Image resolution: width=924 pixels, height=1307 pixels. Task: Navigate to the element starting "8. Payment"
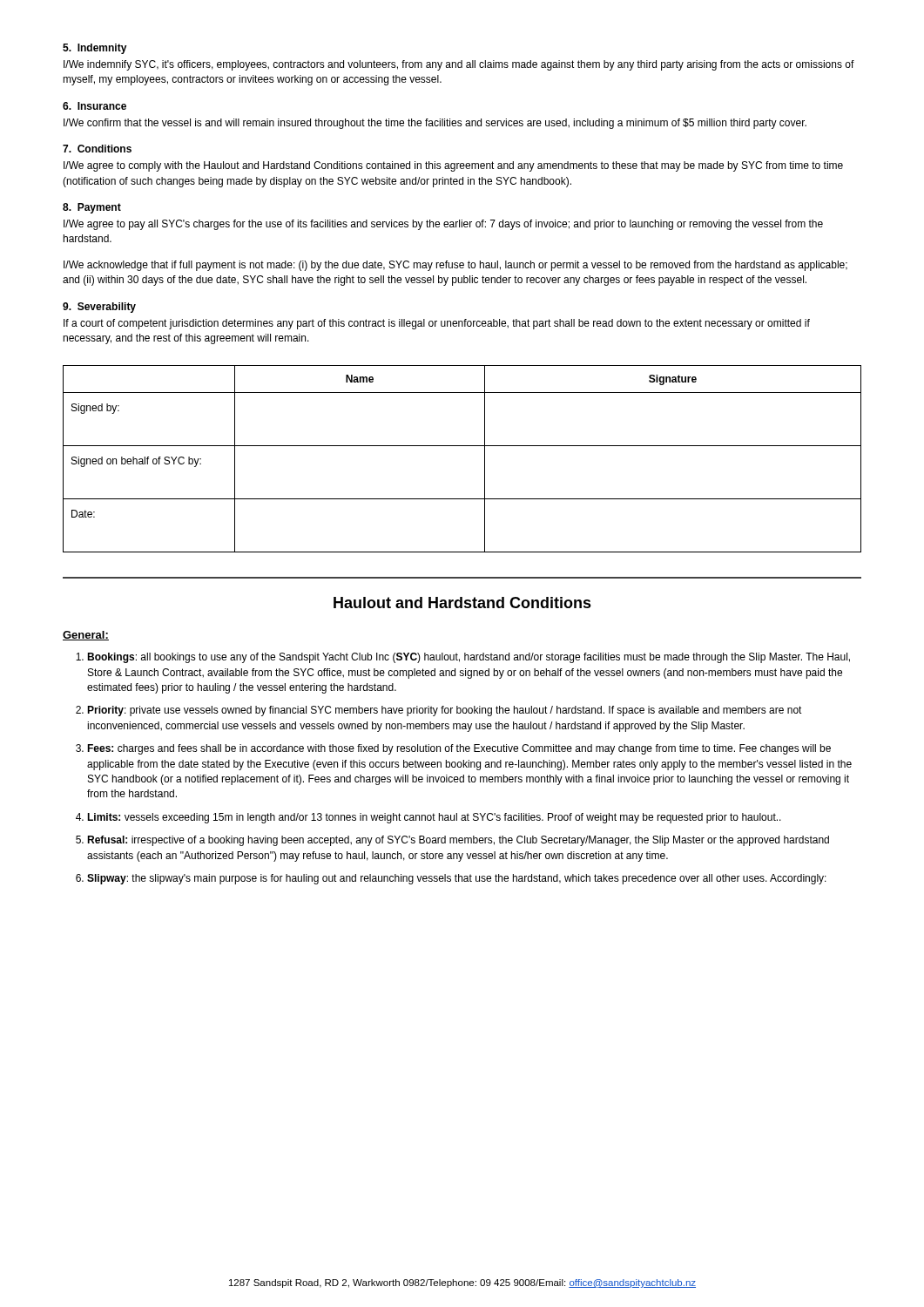tap(92, 207)
